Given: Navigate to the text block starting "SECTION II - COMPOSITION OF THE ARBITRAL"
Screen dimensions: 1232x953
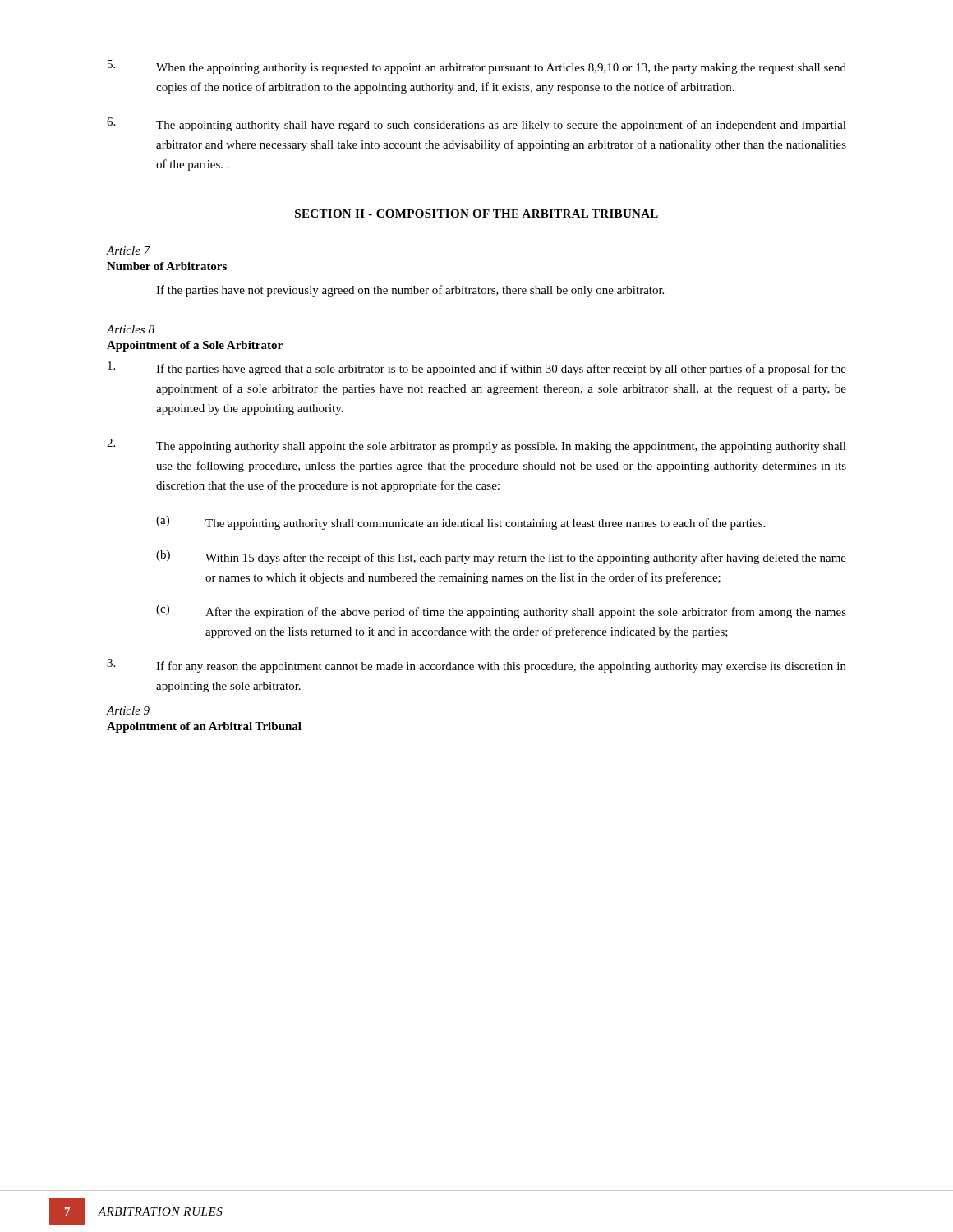Looking at the screenshot, I should click(x=476, y=214).
